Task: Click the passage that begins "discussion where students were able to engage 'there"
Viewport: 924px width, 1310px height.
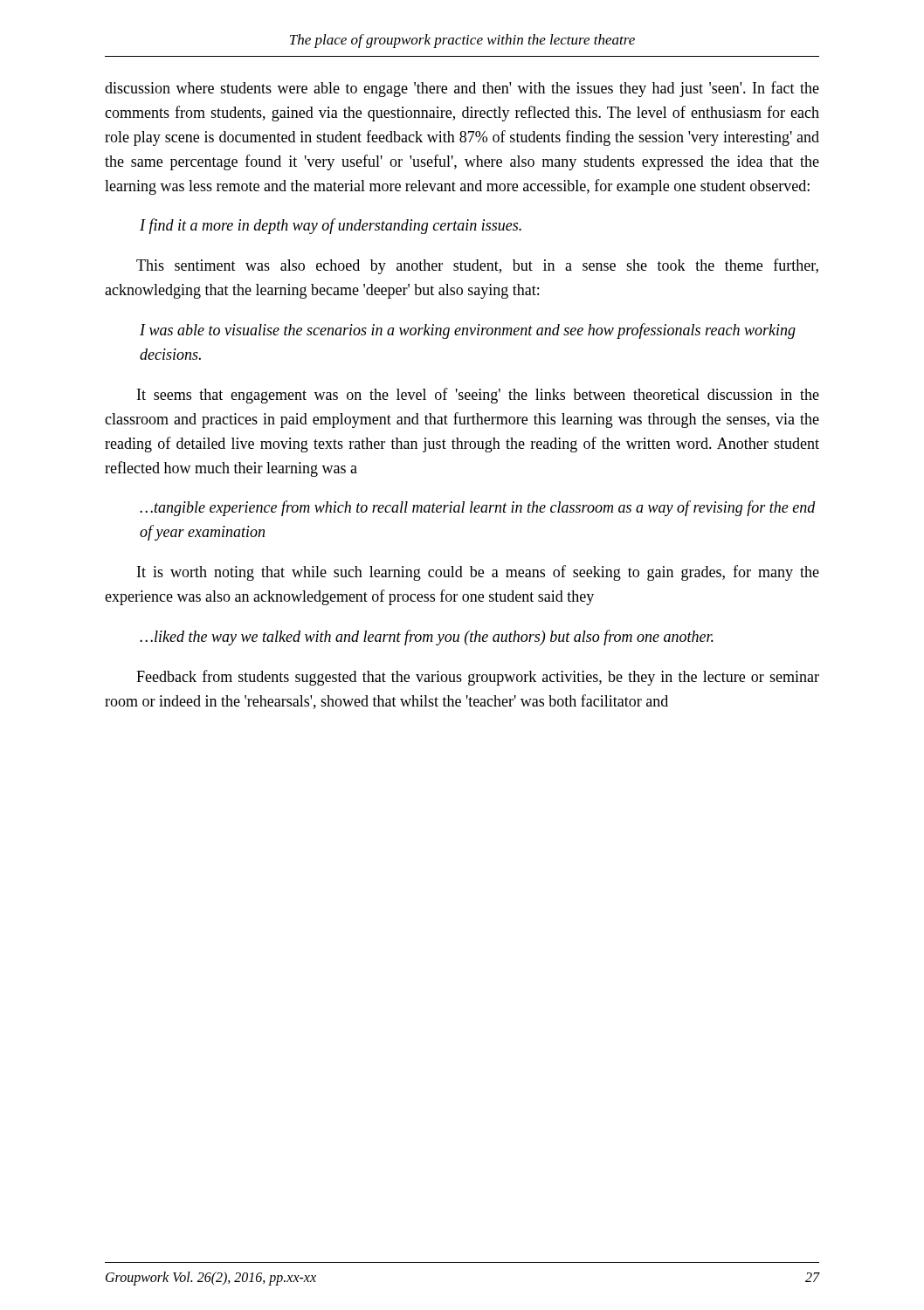Action: click(x=462, y=138)
